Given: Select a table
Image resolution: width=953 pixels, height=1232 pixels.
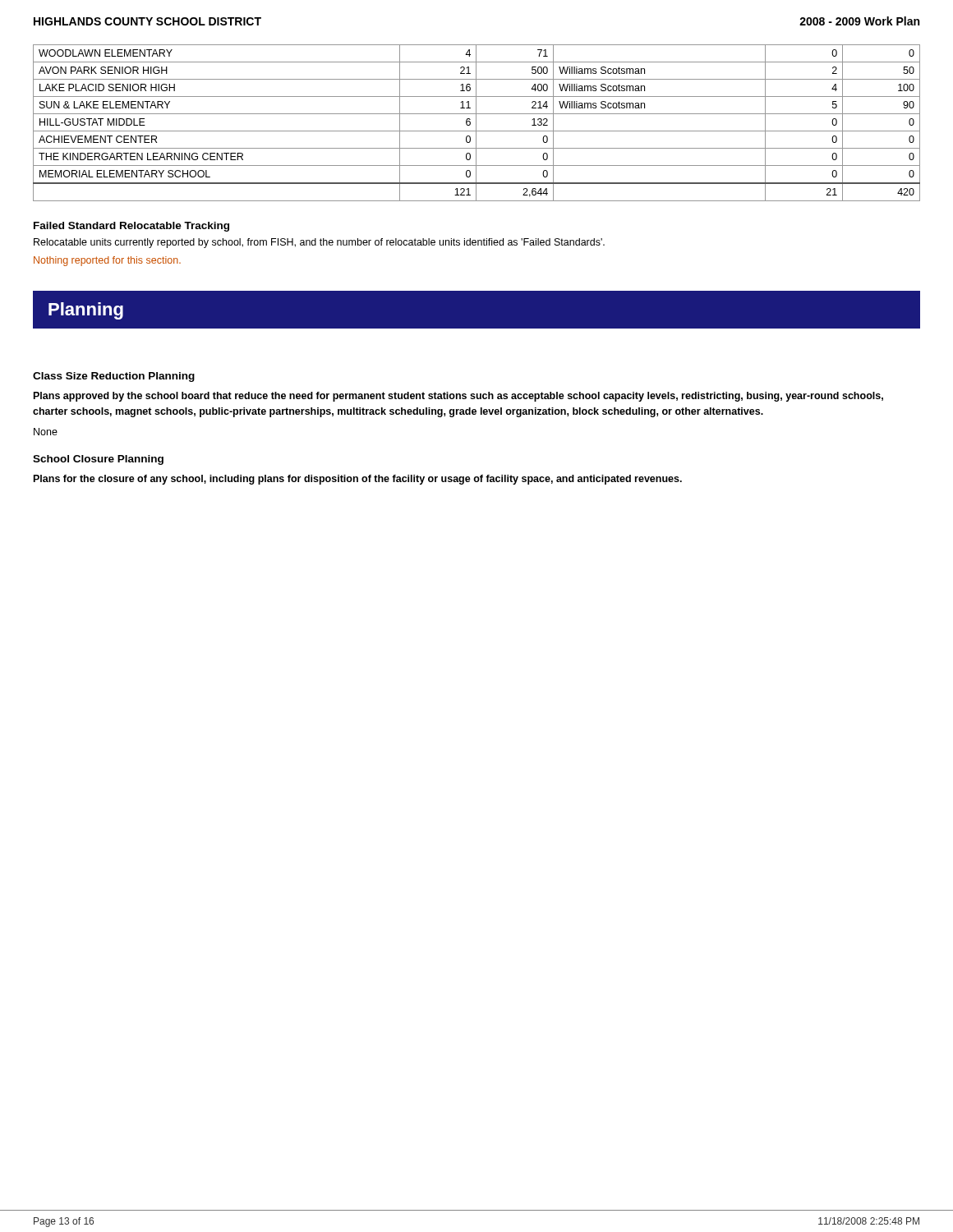Looking at the screenshot, I should point(476,123).
